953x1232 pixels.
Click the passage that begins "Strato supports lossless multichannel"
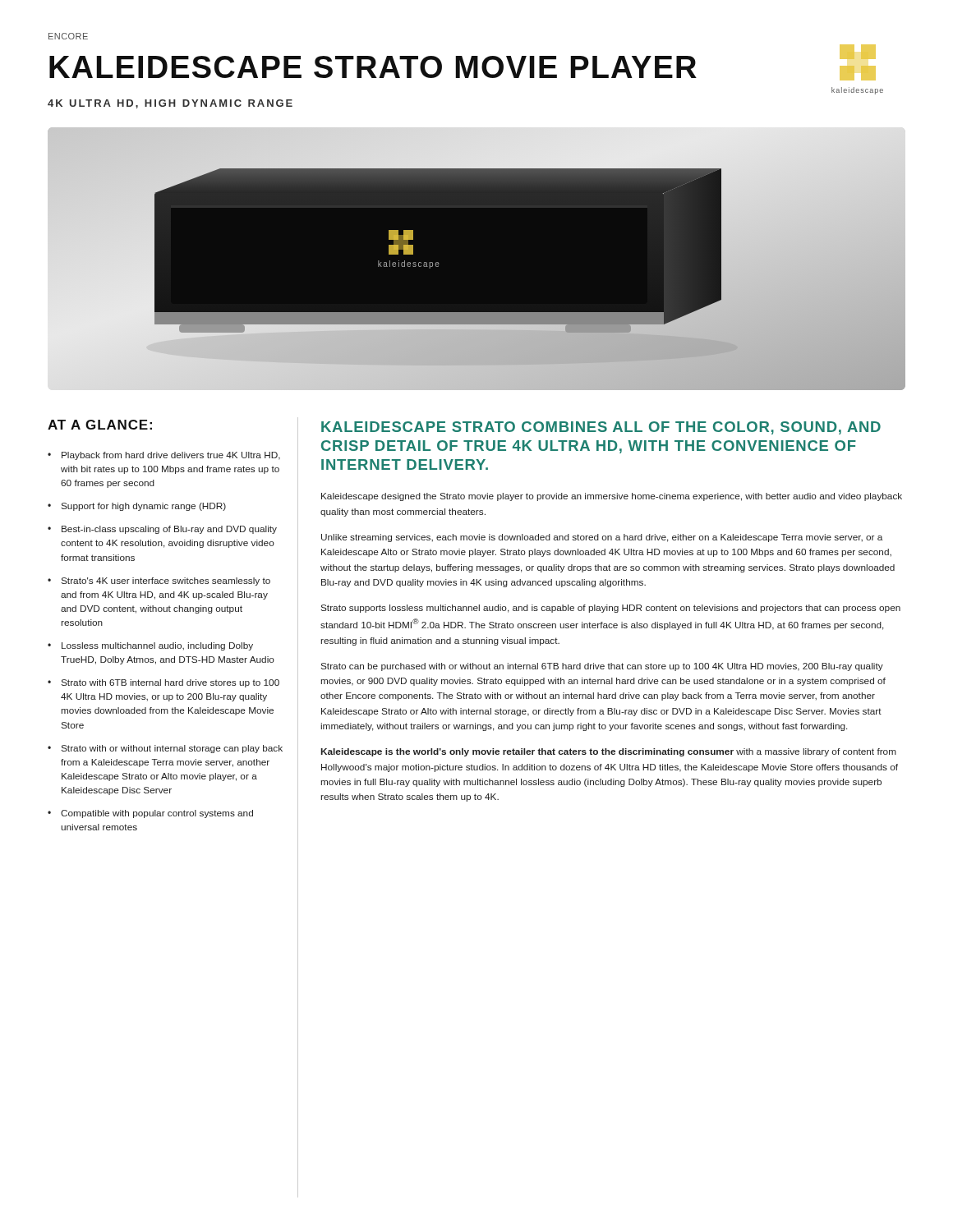click(611, 624)
